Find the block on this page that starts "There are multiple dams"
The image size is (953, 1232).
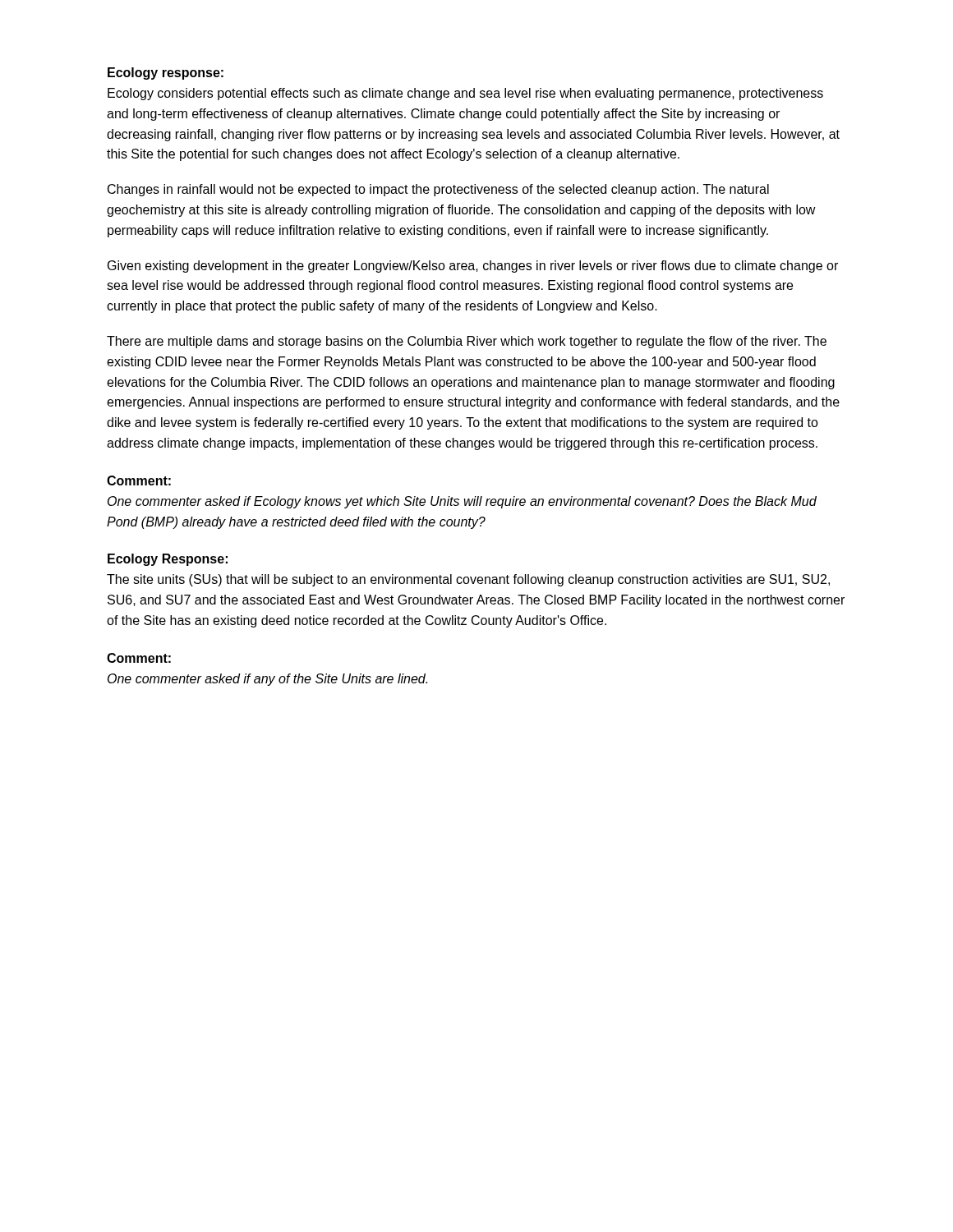click(473, 392)
